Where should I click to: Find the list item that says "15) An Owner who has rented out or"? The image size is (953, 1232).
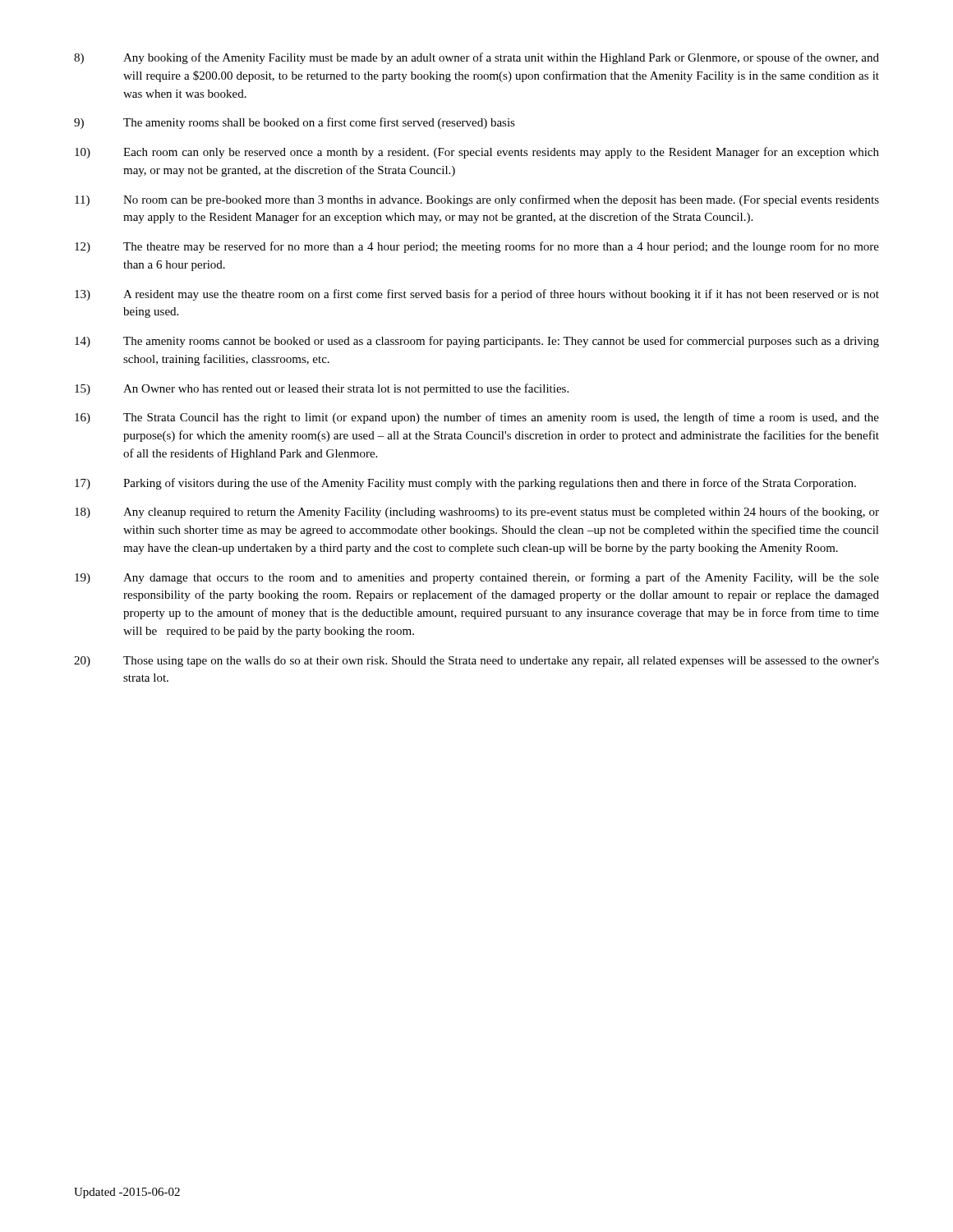coord(476,389)
